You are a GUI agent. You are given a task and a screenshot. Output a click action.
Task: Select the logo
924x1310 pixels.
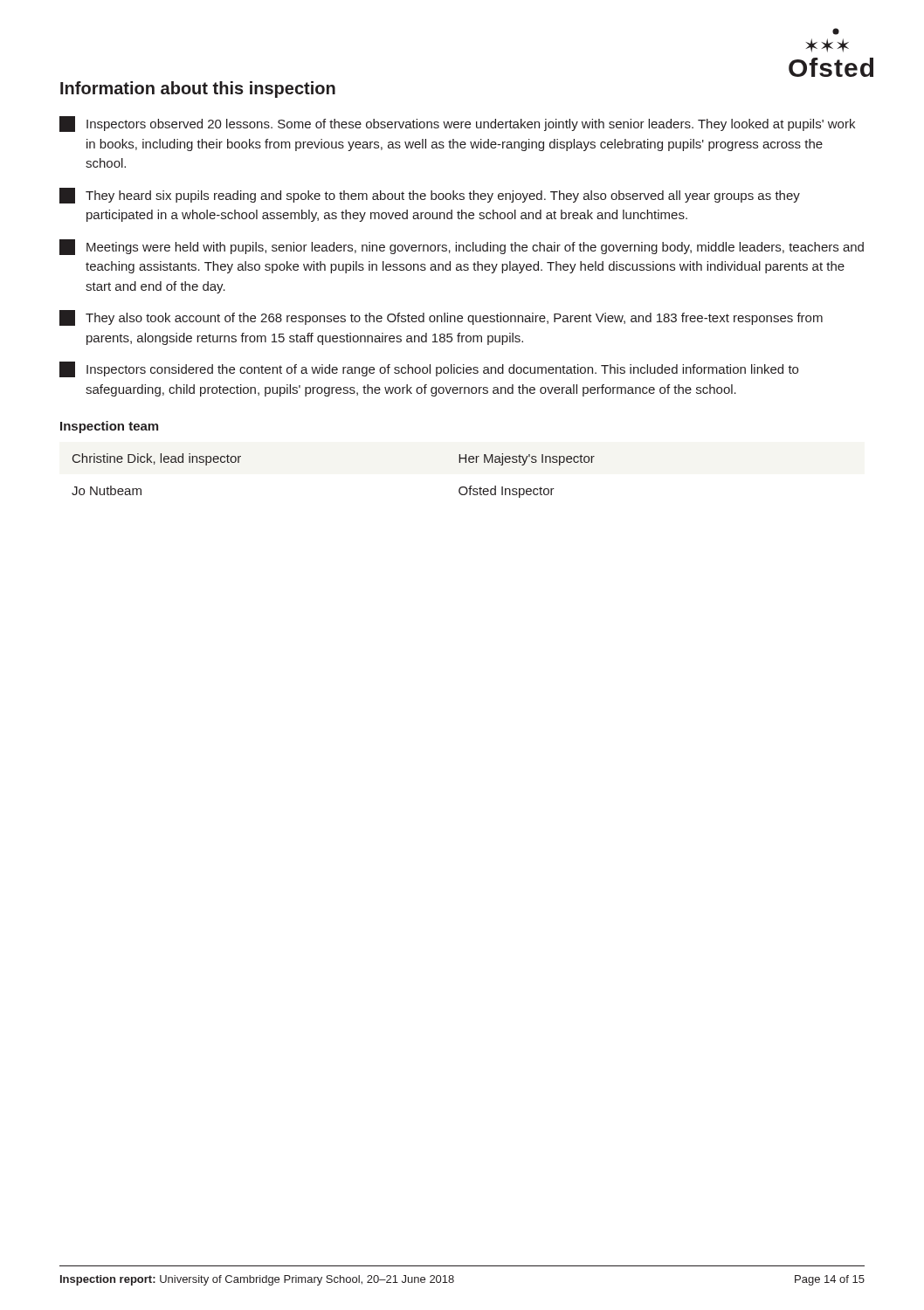pos(834,57)
